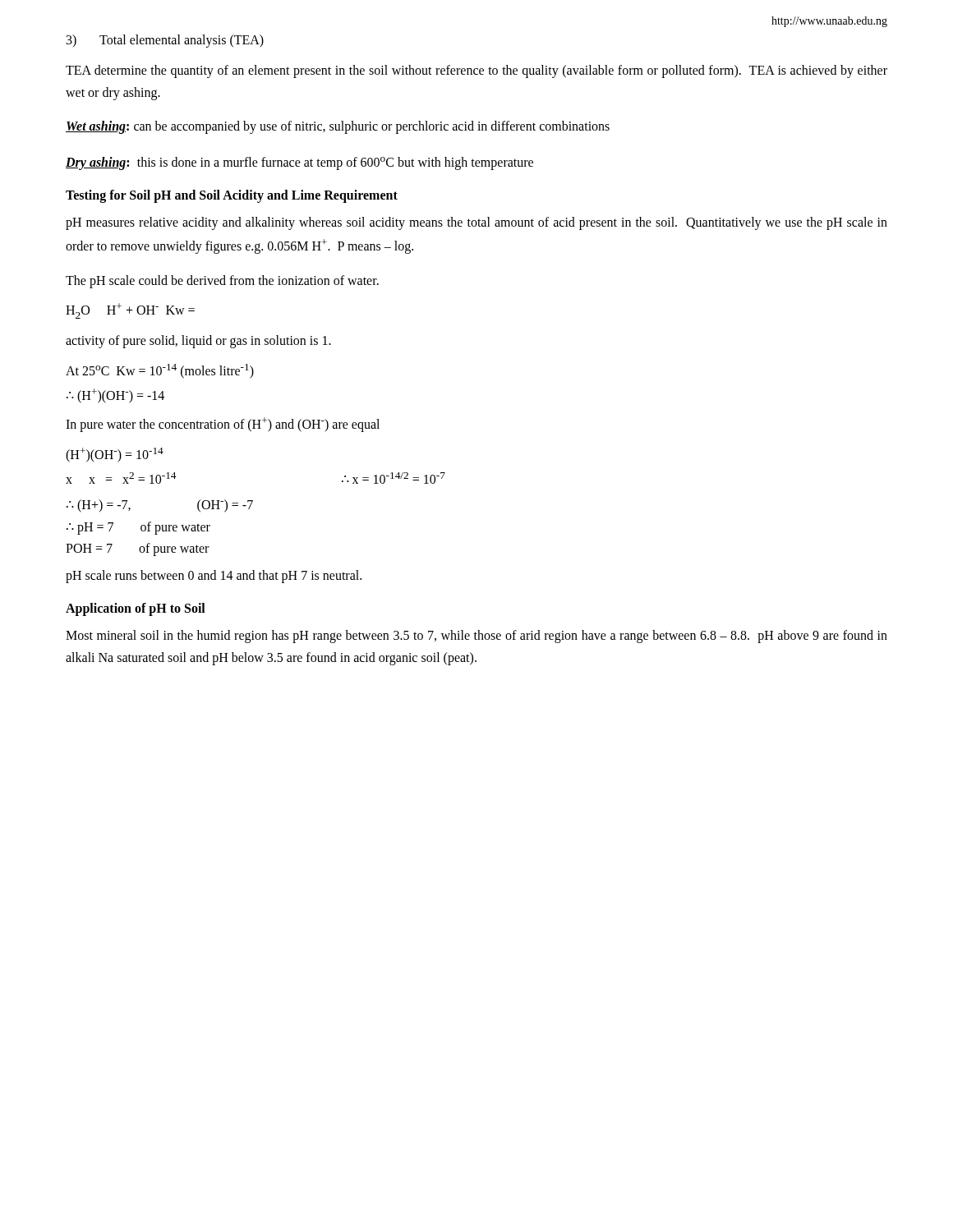Point to the element starting "3) Total elemental analysis (TEA)"
Viewport: 953px width, 1232px height.
[x=165, y=40]
